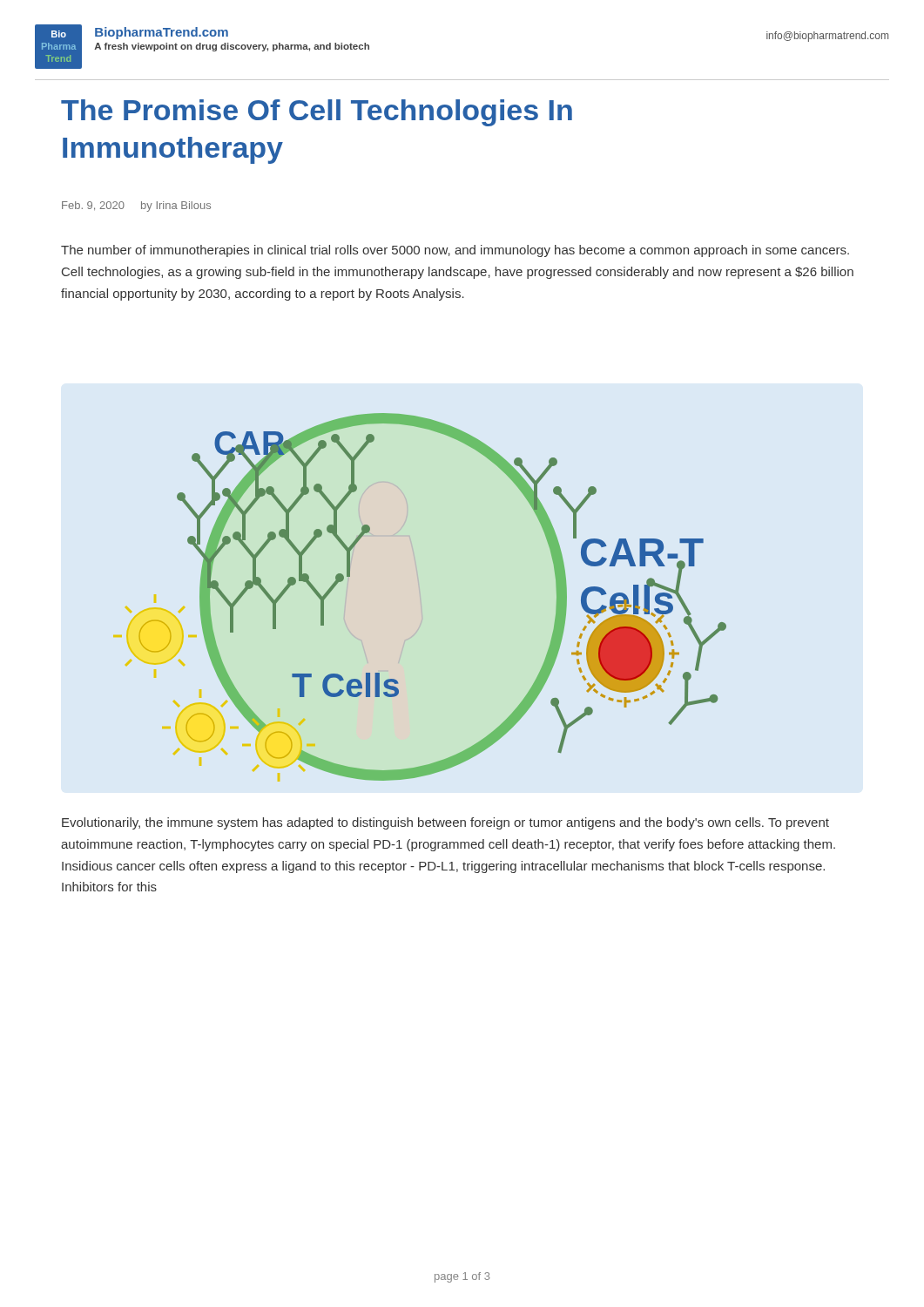The width and height of the screenshot is (924, 1307).
Task: Find the title that reads "The Promise Of Cell Technologies InImmunotherapy"
Action: coord(462,129)
